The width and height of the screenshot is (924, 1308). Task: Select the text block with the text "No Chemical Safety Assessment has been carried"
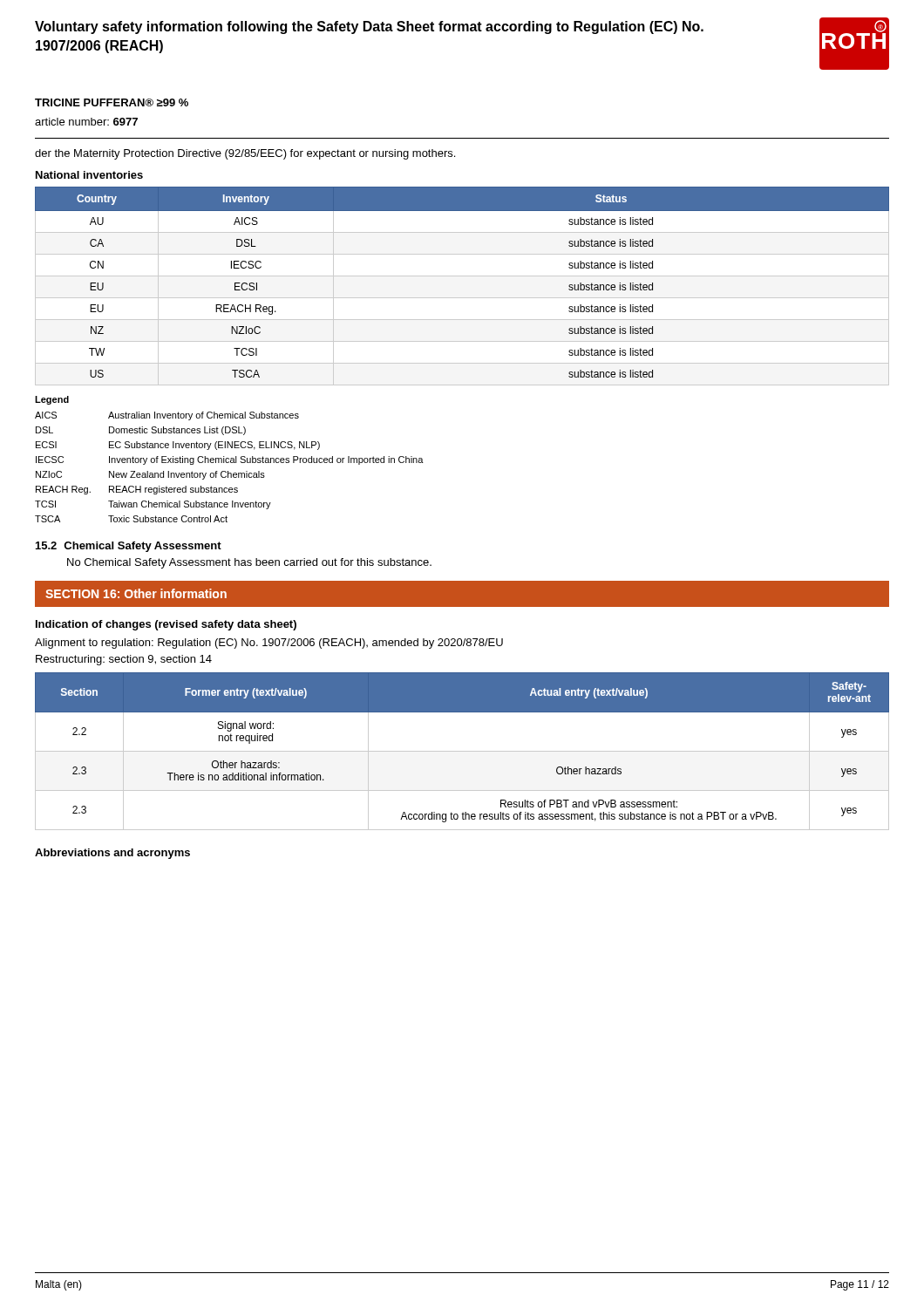[249, 562]
